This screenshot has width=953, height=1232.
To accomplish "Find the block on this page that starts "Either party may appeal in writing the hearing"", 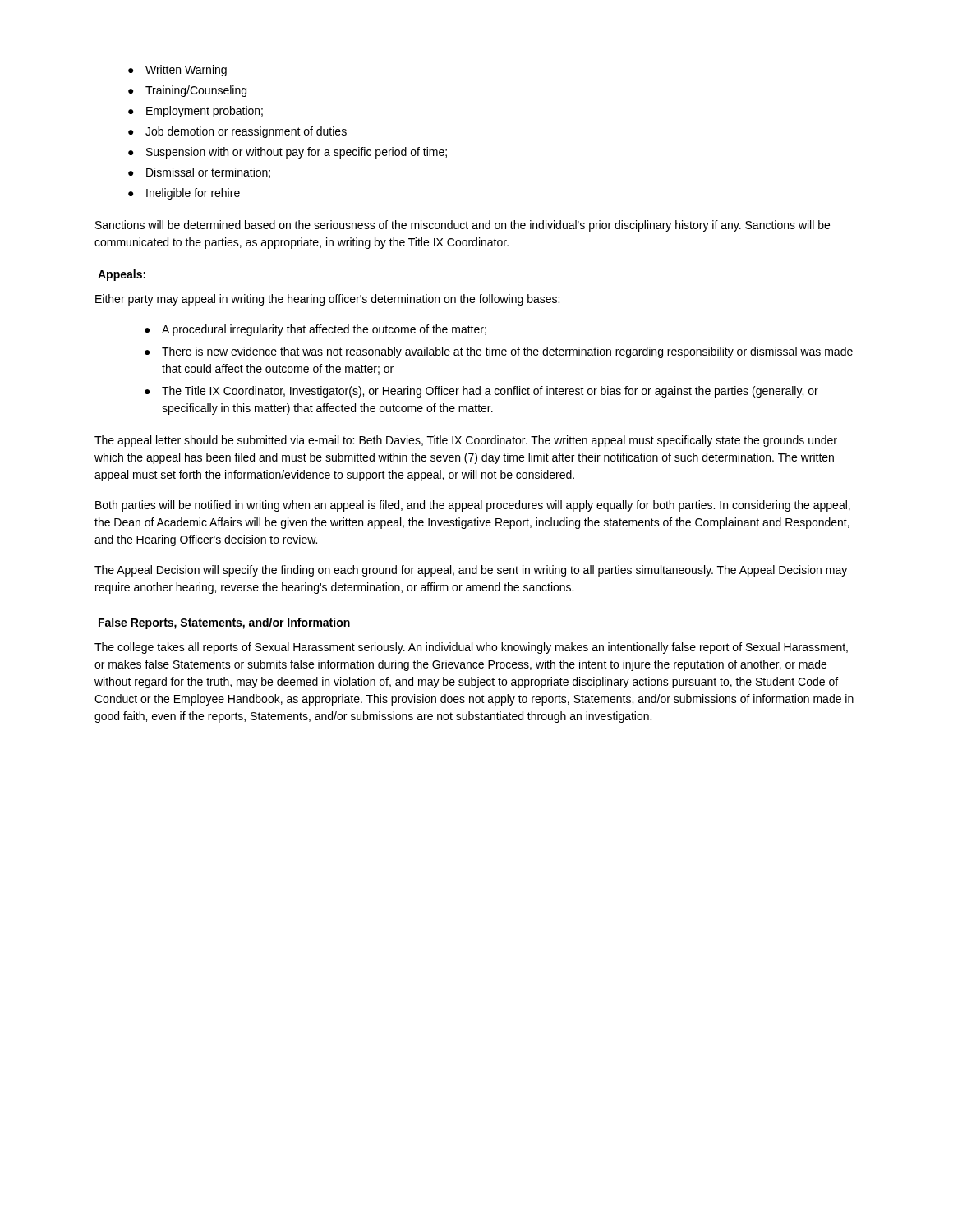I will 328,299.
